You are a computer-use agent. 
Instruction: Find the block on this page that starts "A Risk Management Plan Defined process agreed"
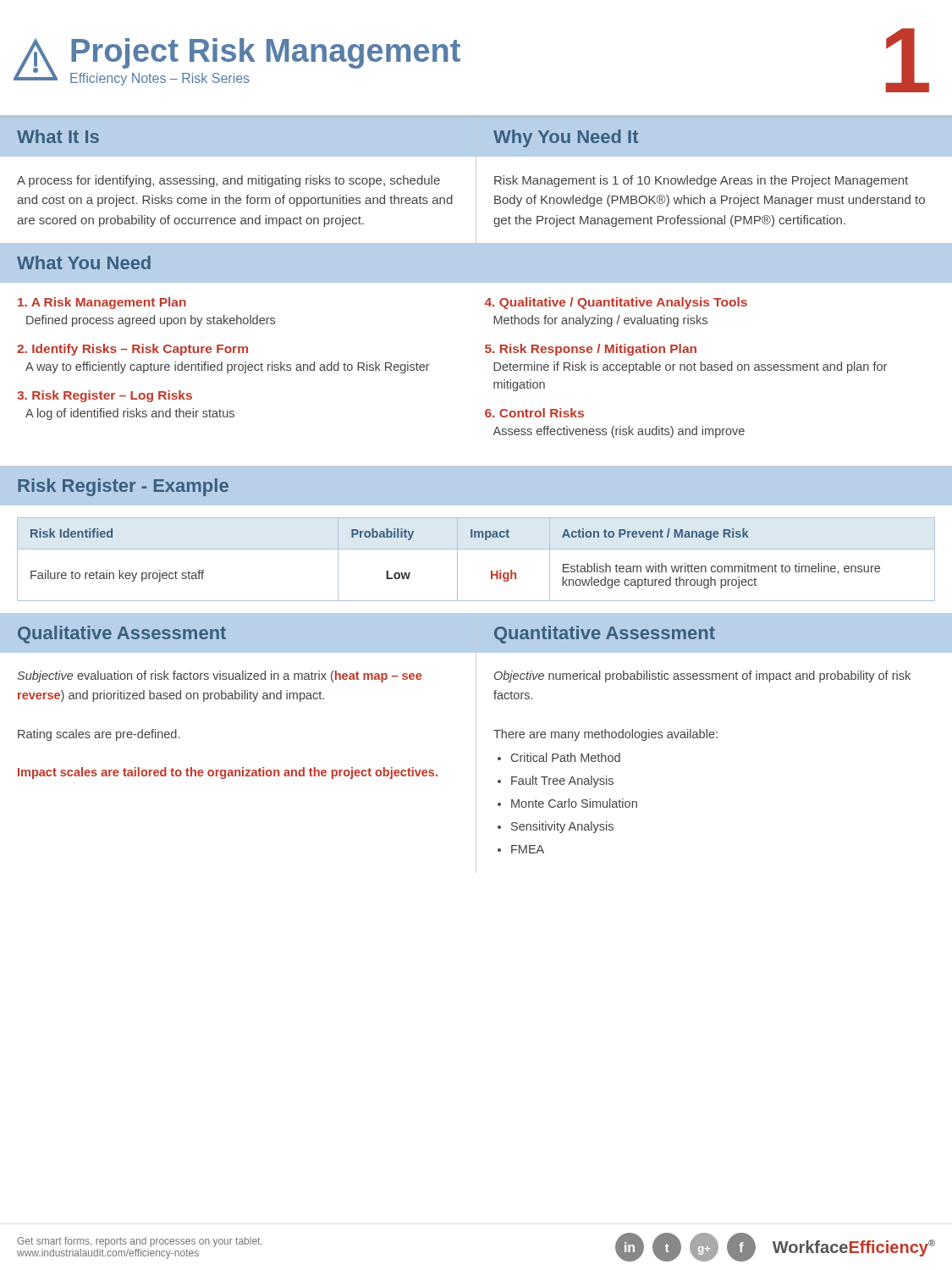click(x=242, y=312)
